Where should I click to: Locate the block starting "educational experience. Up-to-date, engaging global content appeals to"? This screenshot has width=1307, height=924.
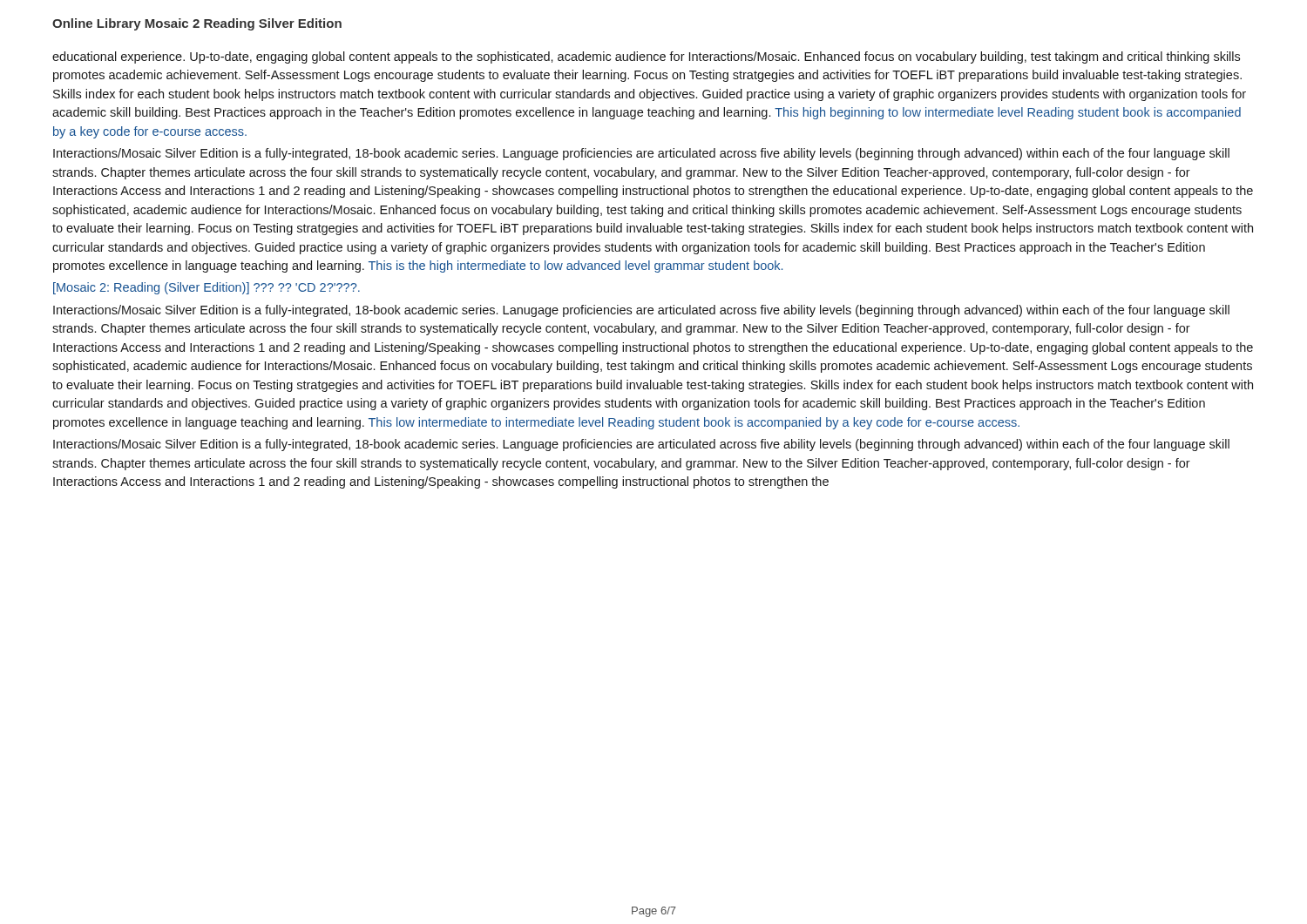pos(649,94)
